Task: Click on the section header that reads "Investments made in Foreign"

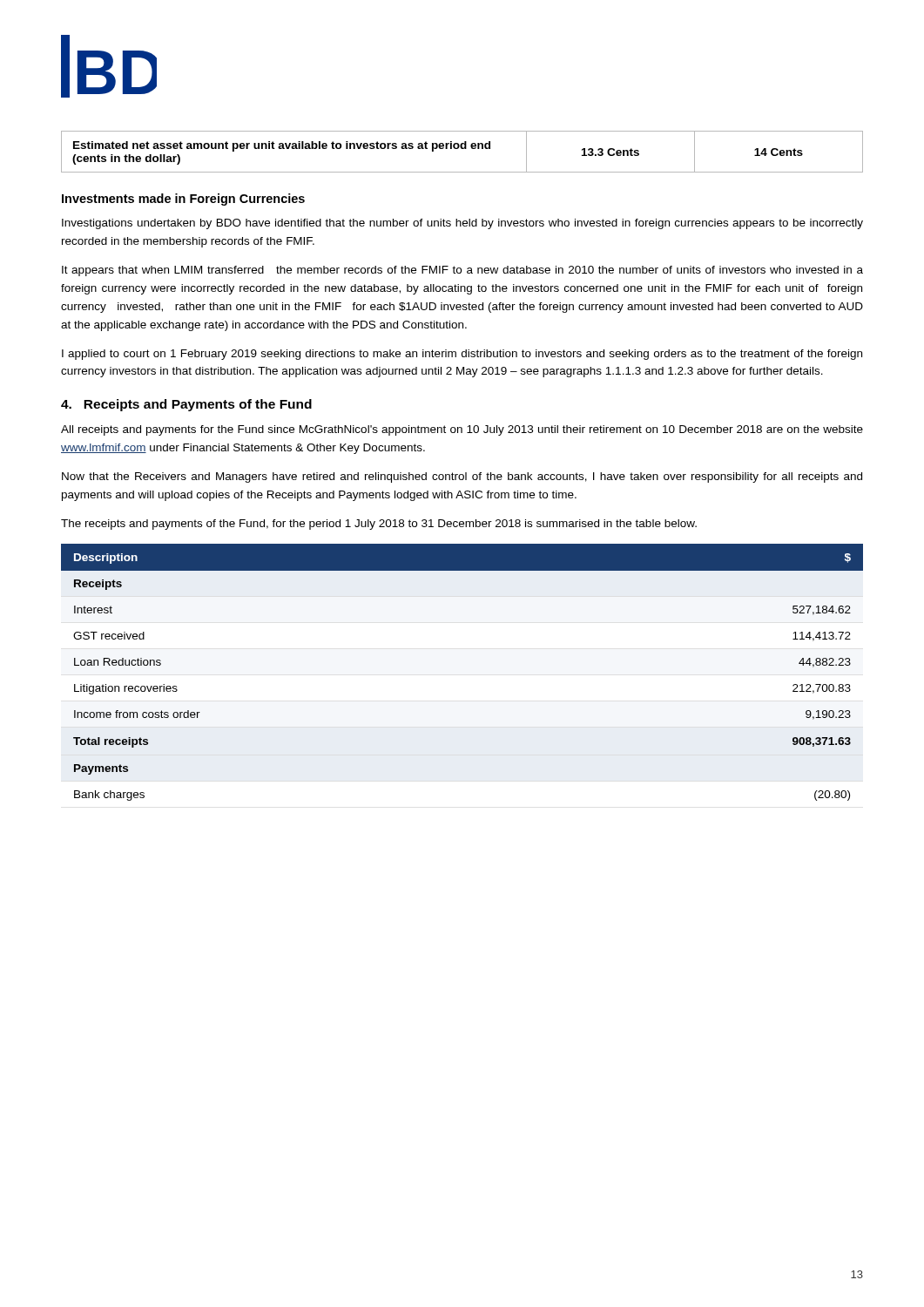Action: coord(183,199)
